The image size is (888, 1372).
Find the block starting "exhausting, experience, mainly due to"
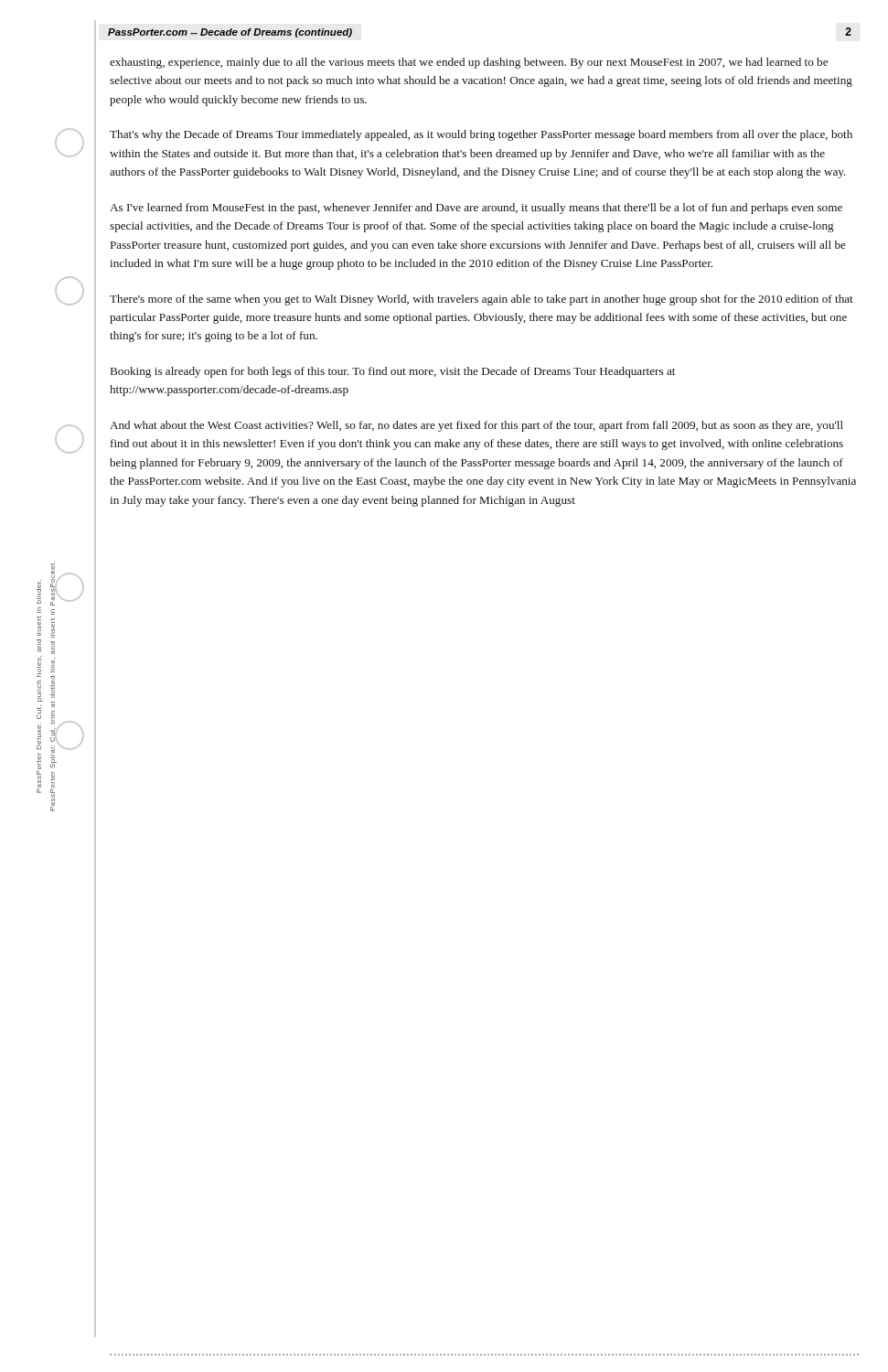click(x=481, y=80)
